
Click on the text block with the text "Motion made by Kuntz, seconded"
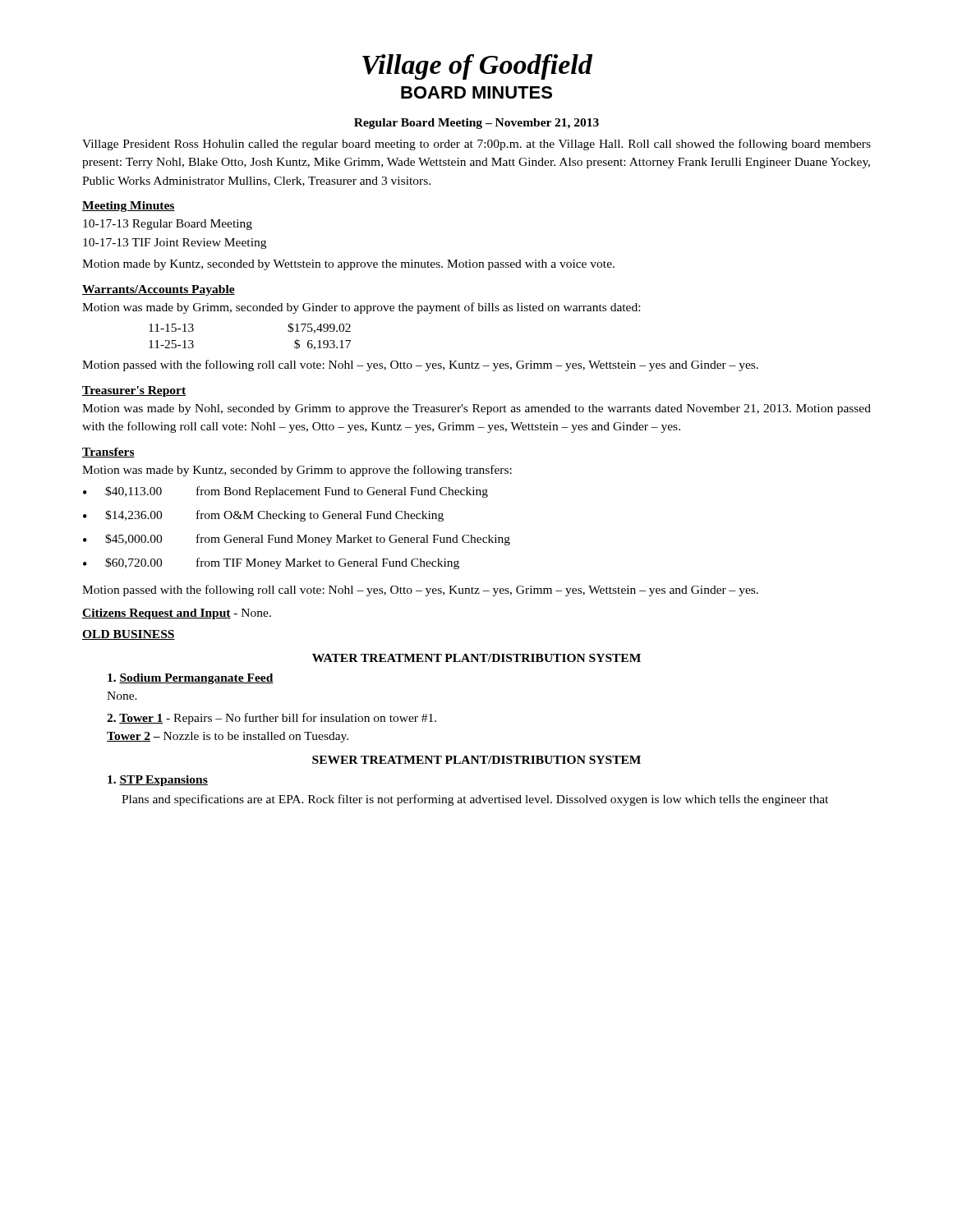coord(476,264)
